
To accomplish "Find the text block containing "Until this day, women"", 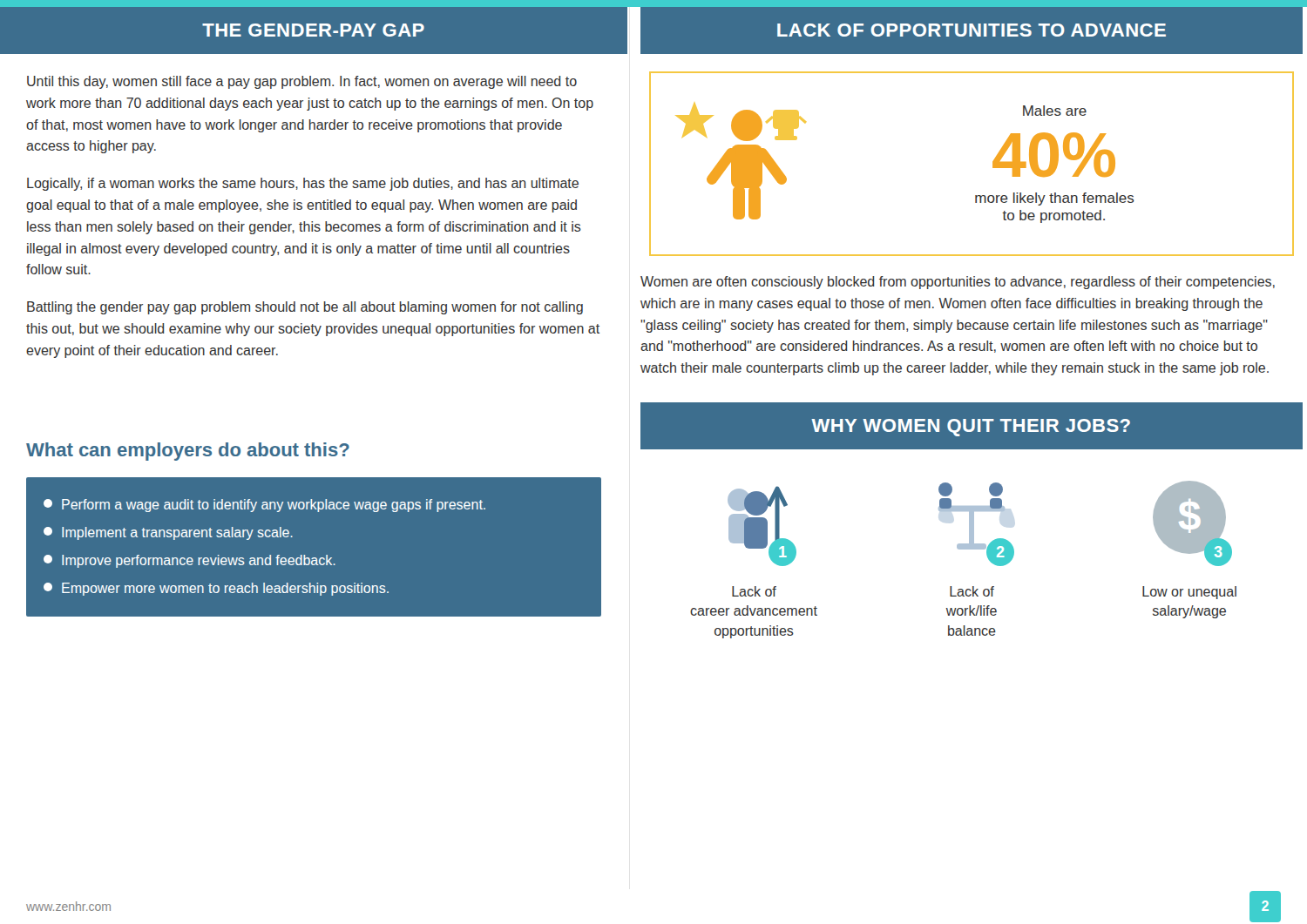I will coord(314,217).
